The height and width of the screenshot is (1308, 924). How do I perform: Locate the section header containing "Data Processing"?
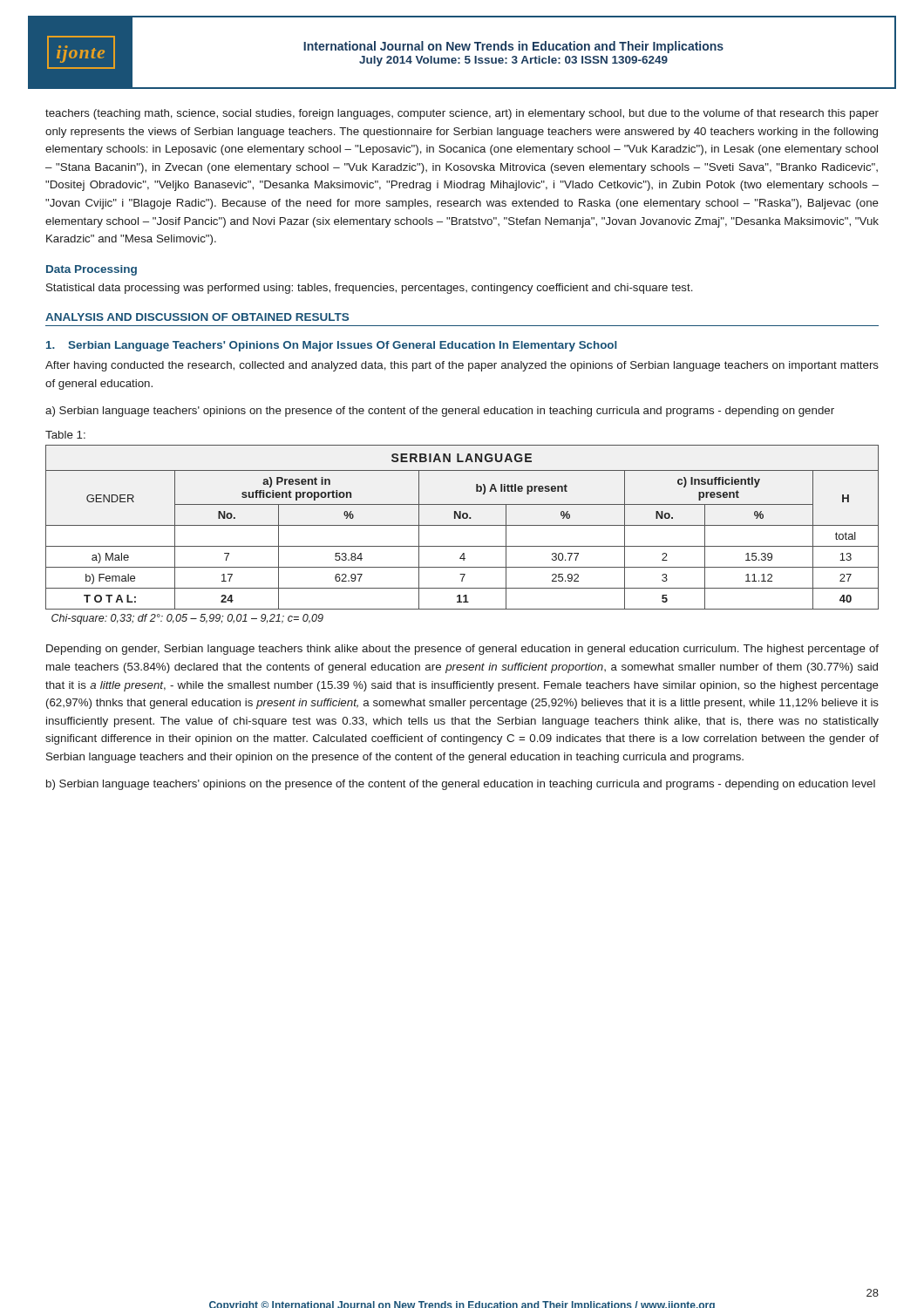pyautogui.click(x=91, y=269)
